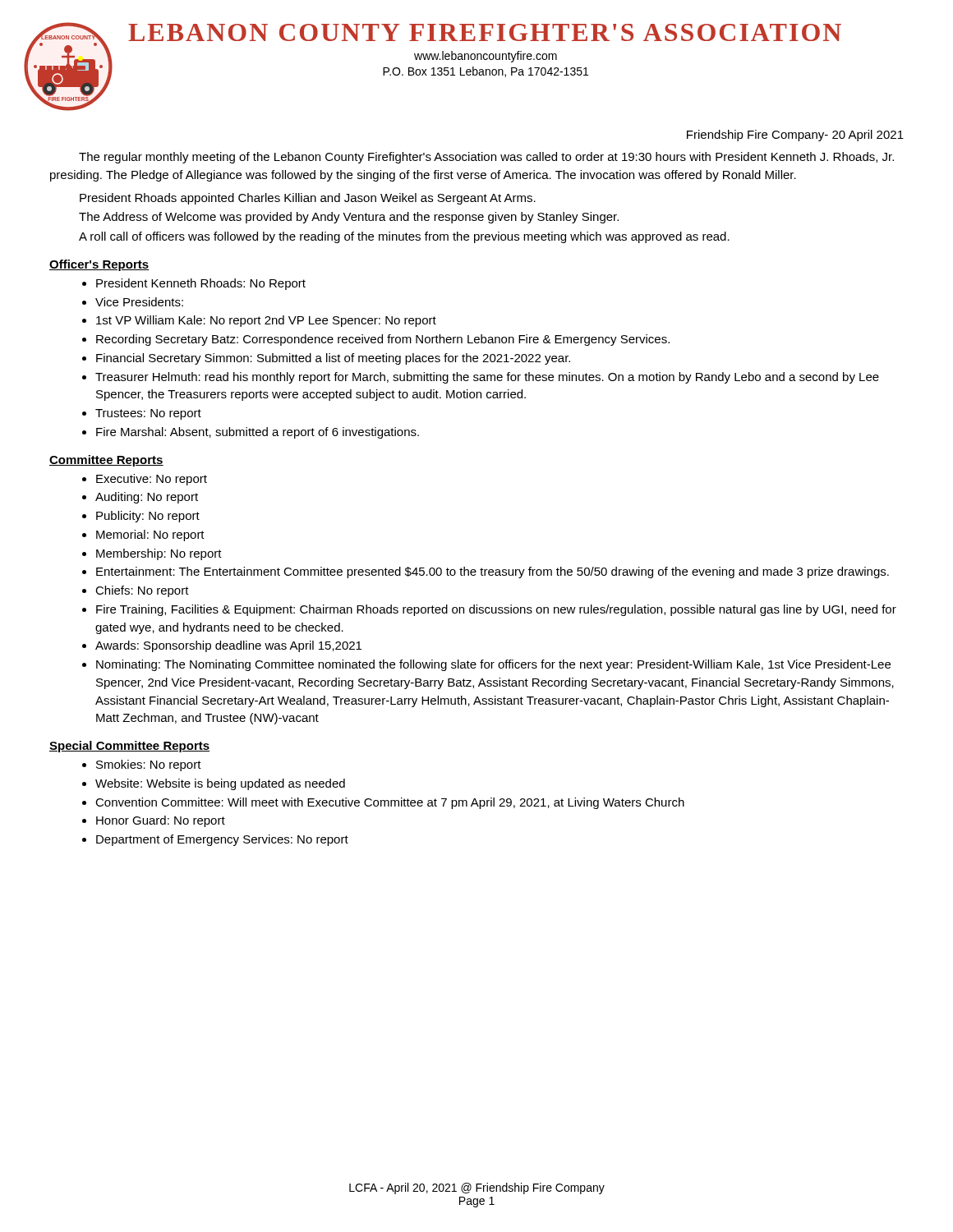The width and height of the screenshot is (953, 1232).
Task: Locate the text starting "1st VP William Kale: No report 2nd"
Action: (x=266, y=320)
